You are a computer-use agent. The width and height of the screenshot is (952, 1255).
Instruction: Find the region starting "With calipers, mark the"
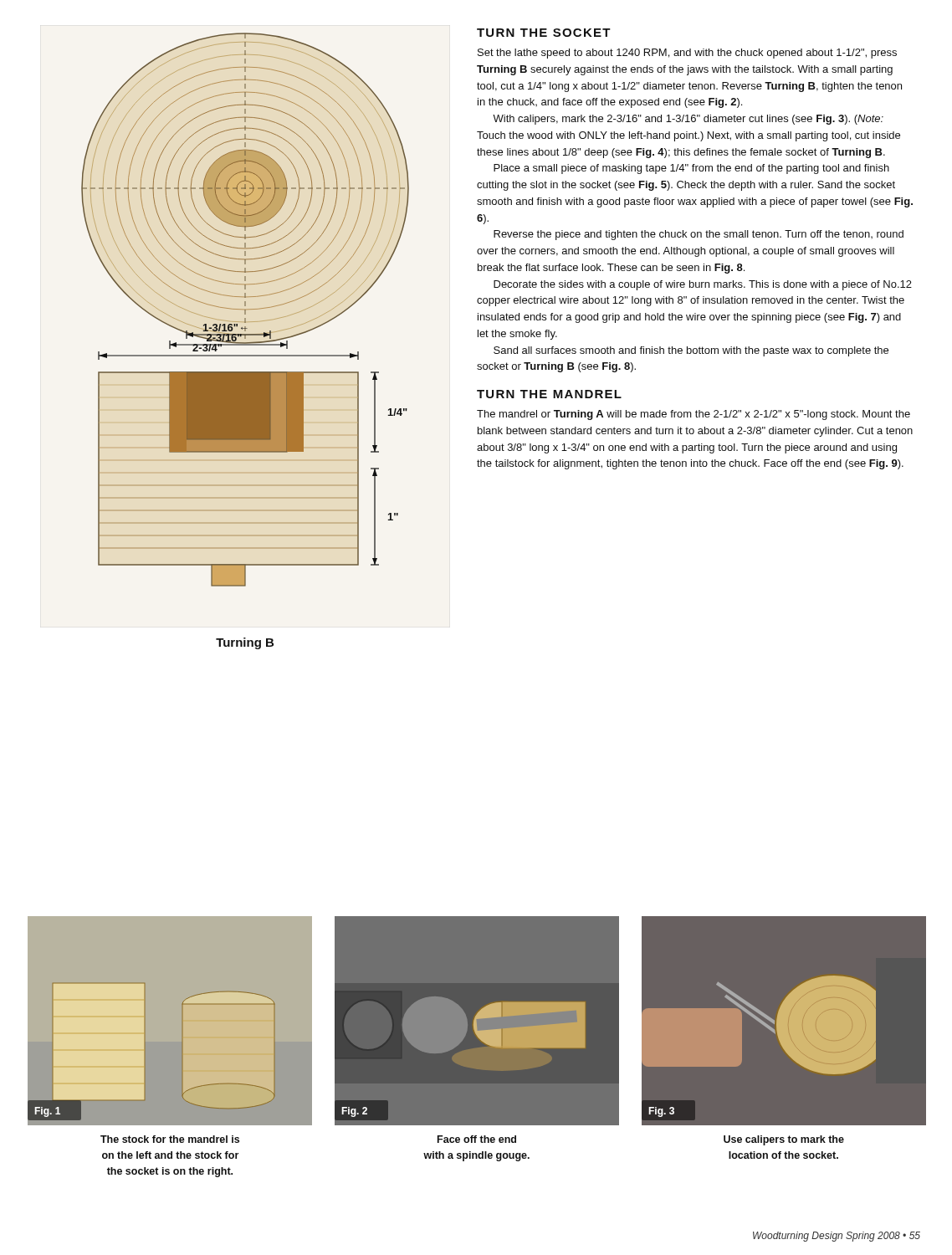(689, 135)
